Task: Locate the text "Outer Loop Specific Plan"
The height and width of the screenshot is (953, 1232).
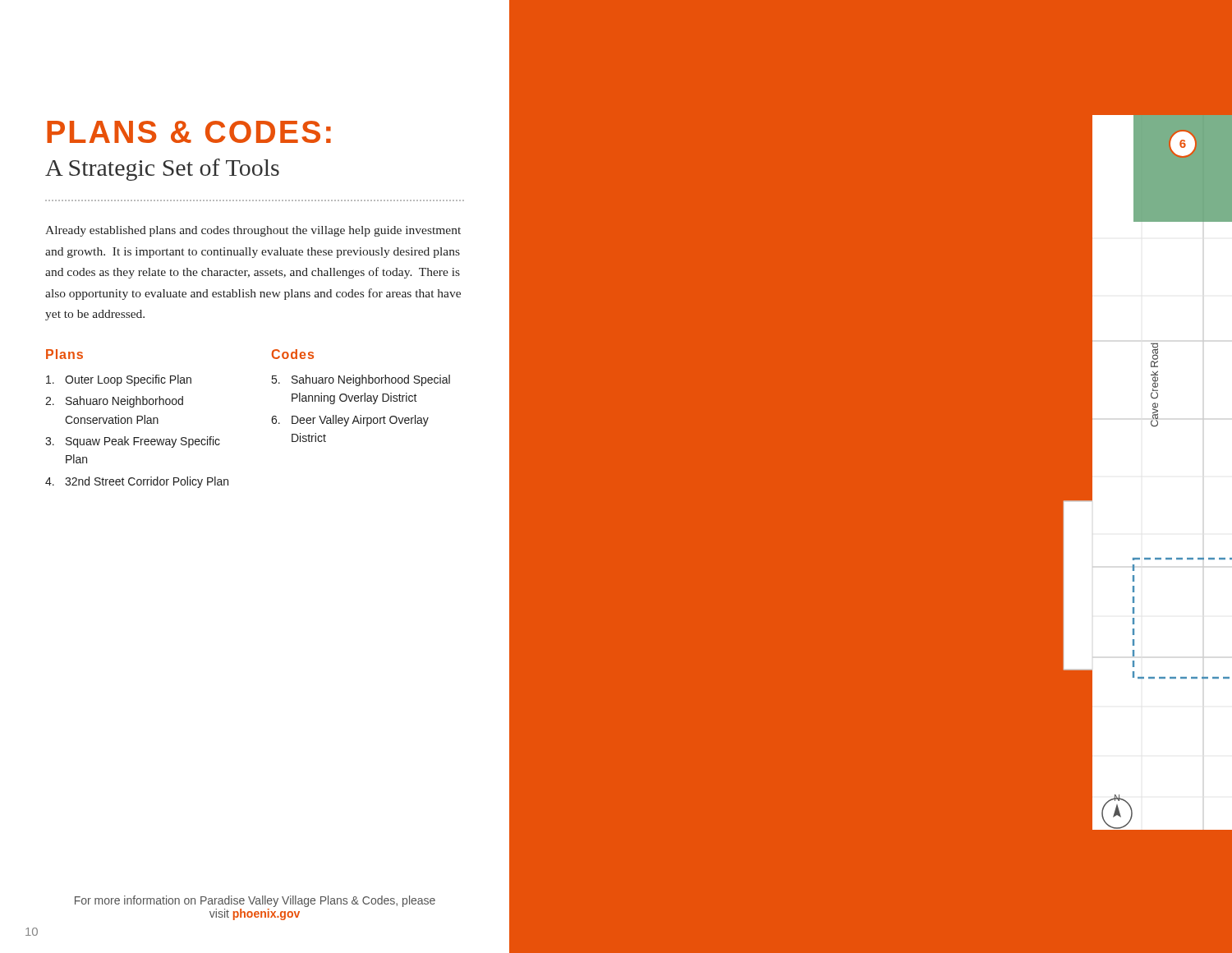Action: tap(119, 380)
